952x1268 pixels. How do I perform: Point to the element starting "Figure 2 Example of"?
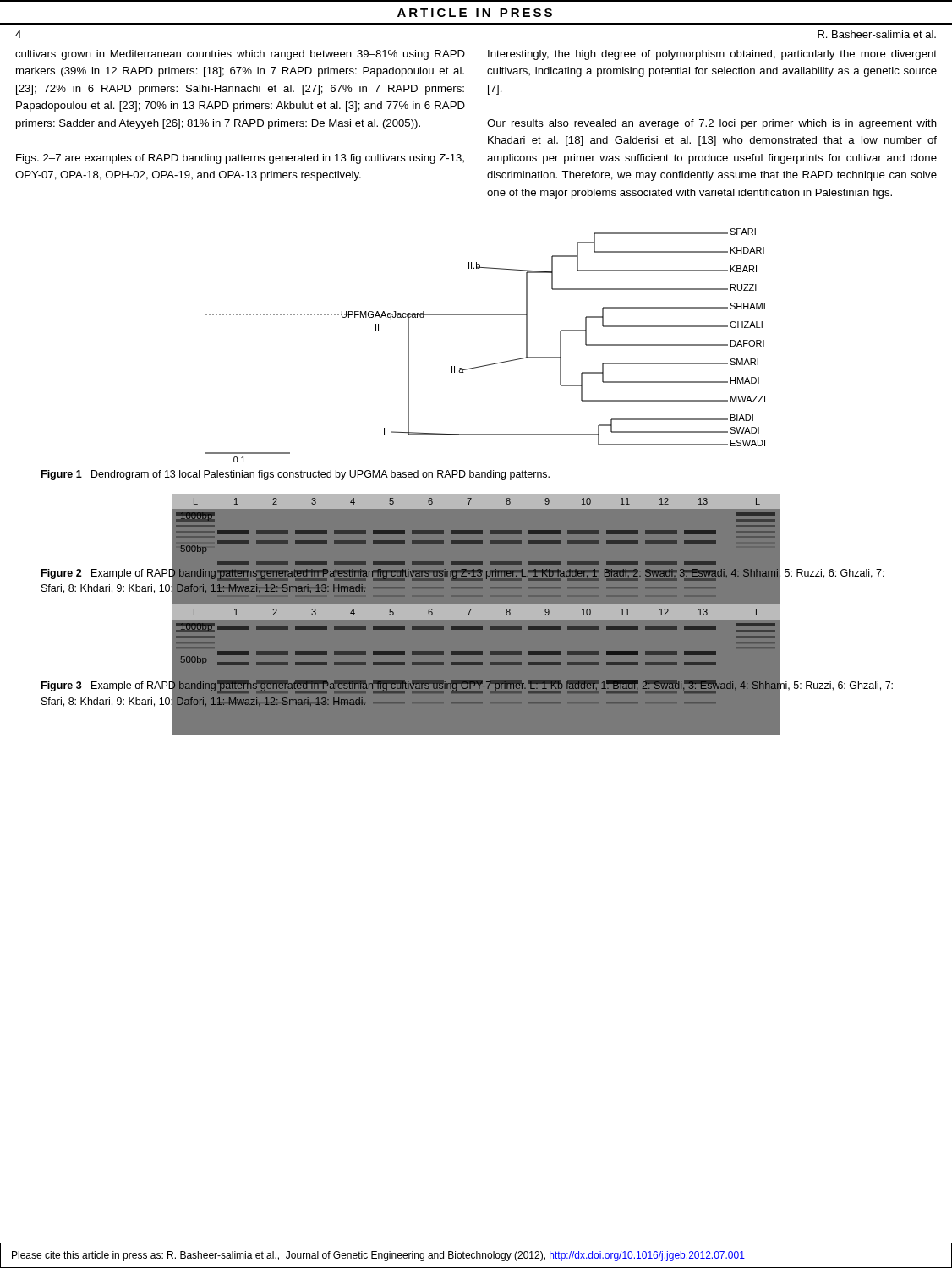point(463,581)
